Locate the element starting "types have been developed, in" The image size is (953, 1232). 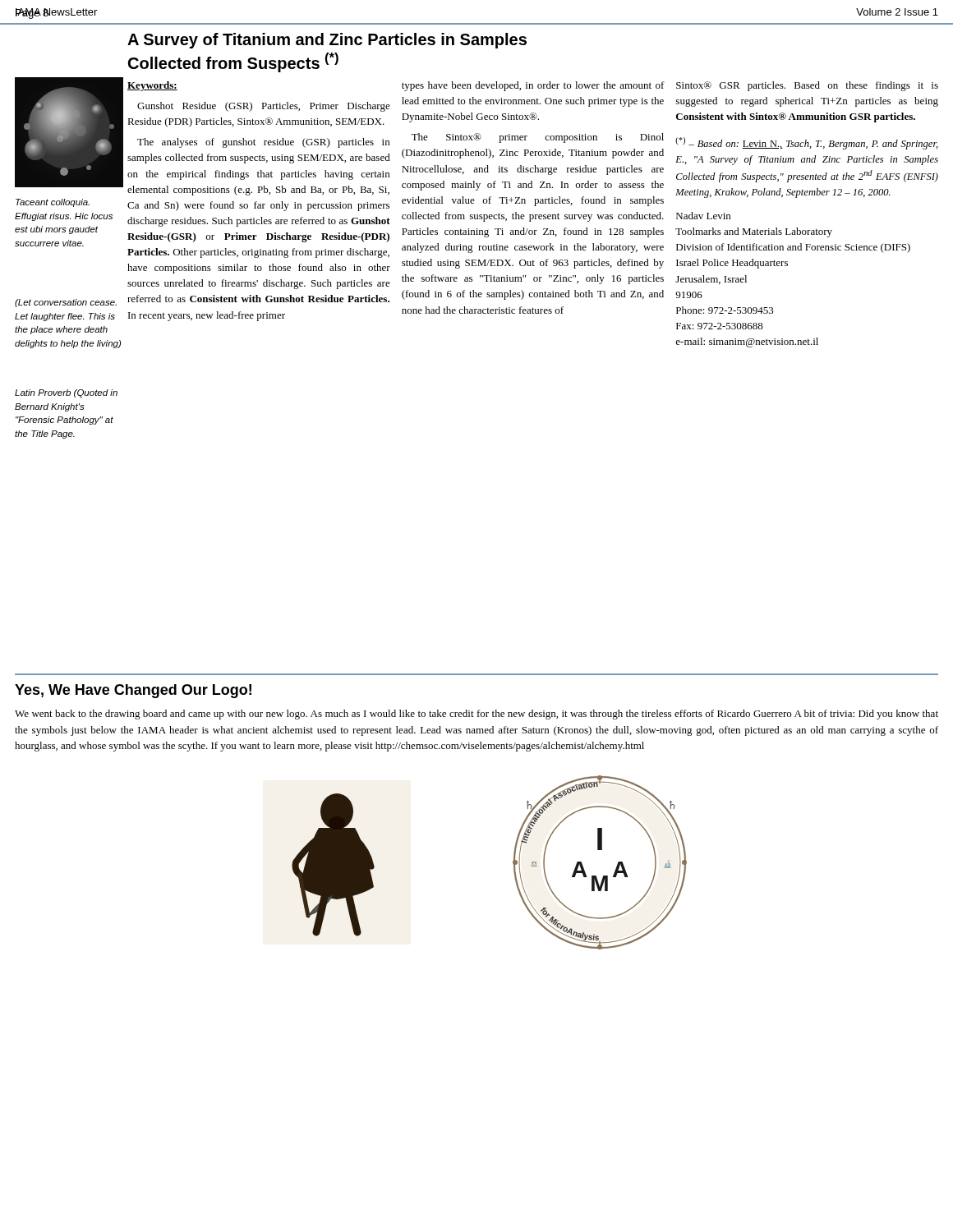coord(533,197)
